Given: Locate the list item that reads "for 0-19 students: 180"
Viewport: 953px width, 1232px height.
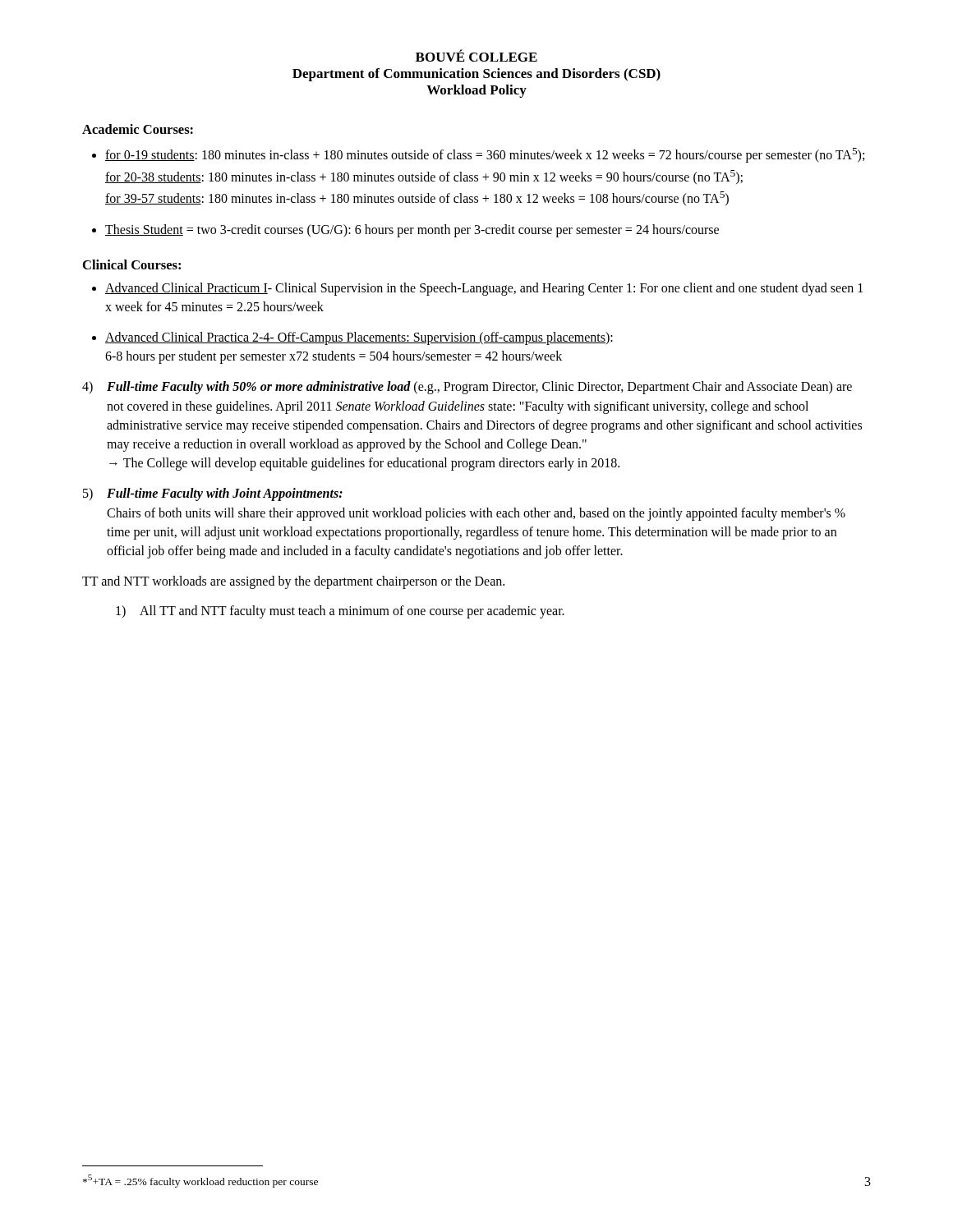Looking at the screenshot, I should [485, 175].
